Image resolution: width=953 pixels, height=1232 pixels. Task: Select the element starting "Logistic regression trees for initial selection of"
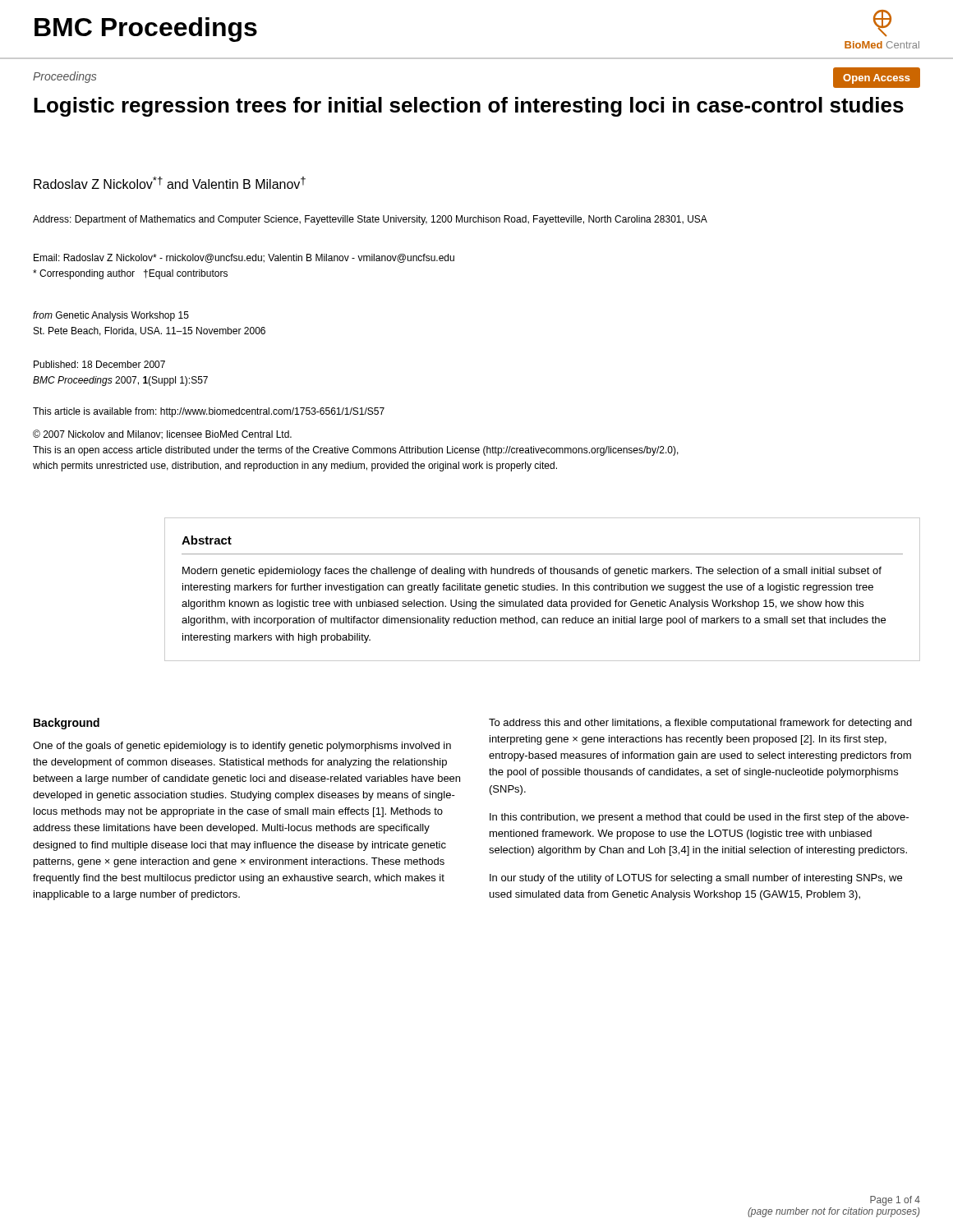(468, 105)
